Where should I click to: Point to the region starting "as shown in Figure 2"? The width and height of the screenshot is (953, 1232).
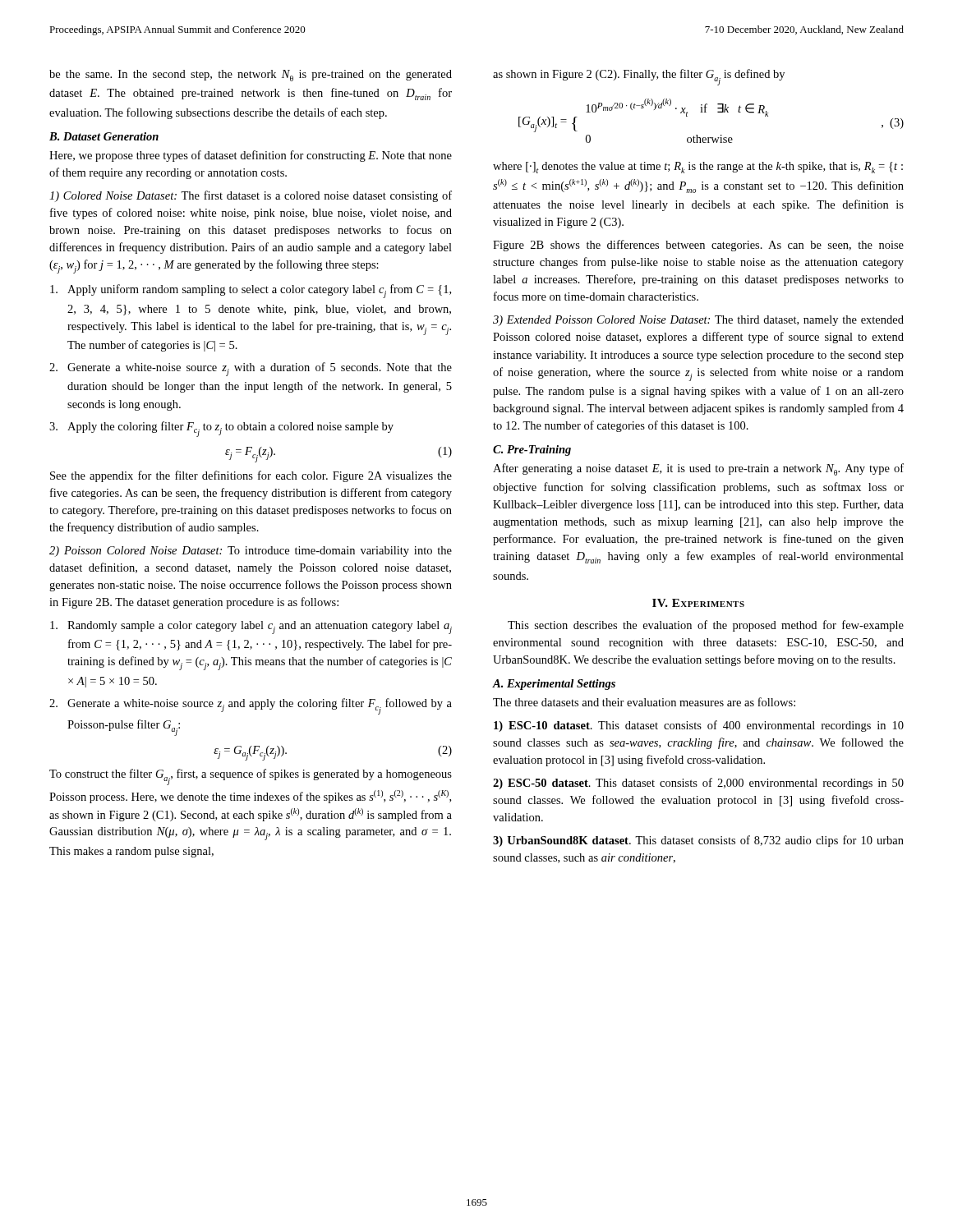click(x=698, y=77)
